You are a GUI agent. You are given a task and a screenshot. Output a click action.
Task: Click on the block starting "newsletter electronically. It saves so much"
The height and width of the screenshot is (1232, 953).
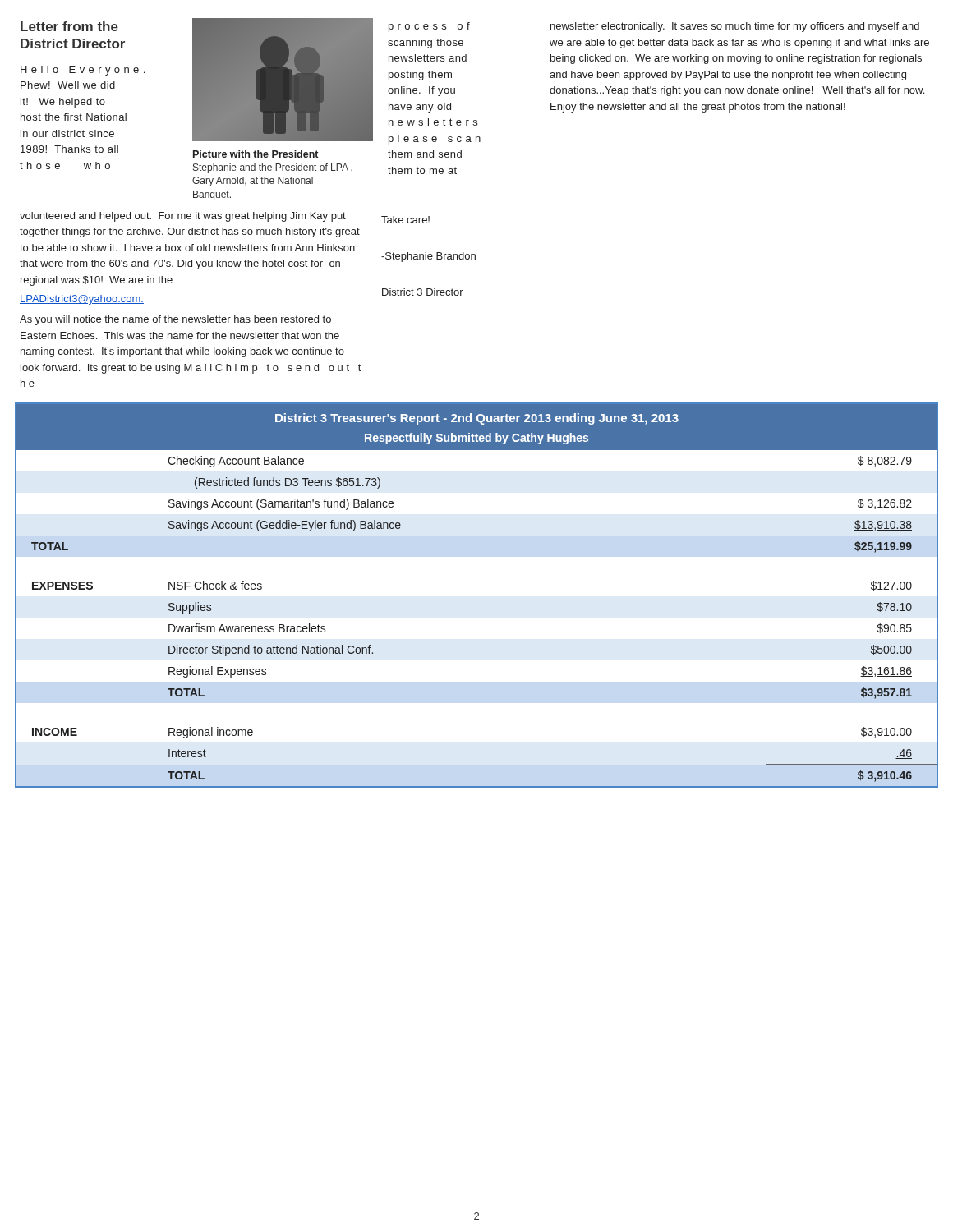tap(740, 66)
